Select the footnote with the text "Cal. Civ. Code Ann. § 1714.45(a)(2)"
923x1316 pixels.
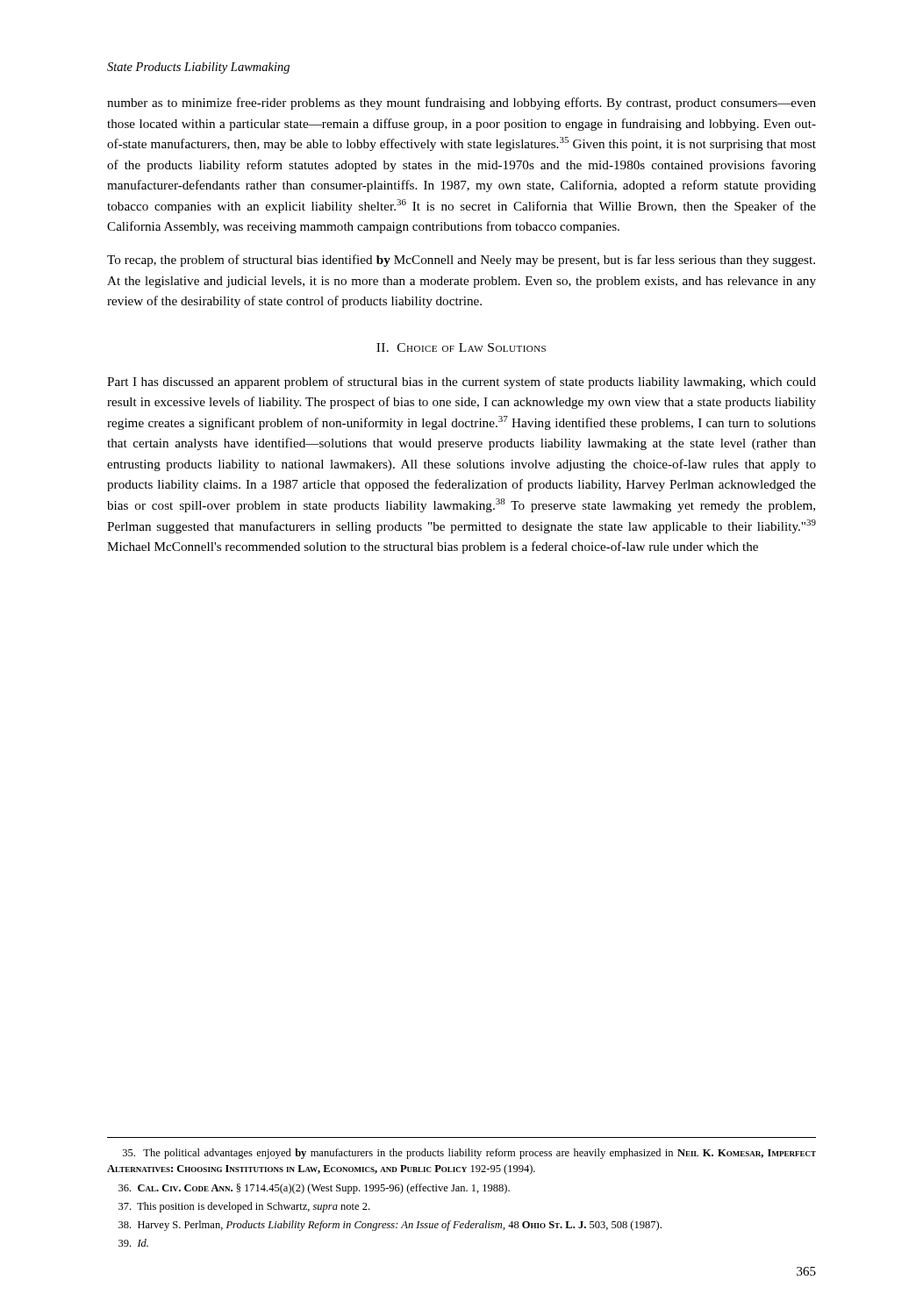coord(309,1187)
